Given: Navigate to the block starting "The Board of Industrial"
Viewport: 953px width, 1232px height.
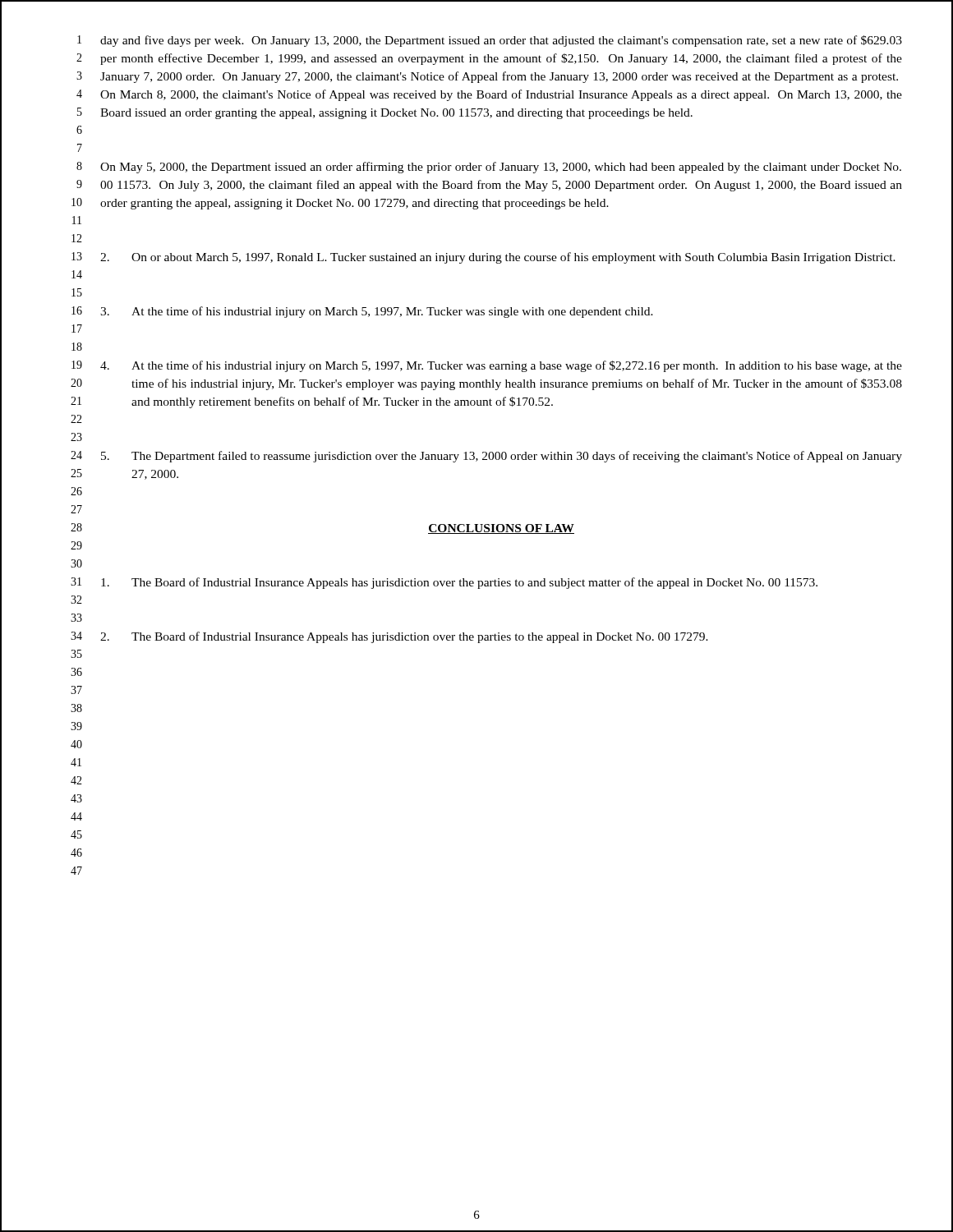Looking at the screenshot, I should [x=501, y=582].
